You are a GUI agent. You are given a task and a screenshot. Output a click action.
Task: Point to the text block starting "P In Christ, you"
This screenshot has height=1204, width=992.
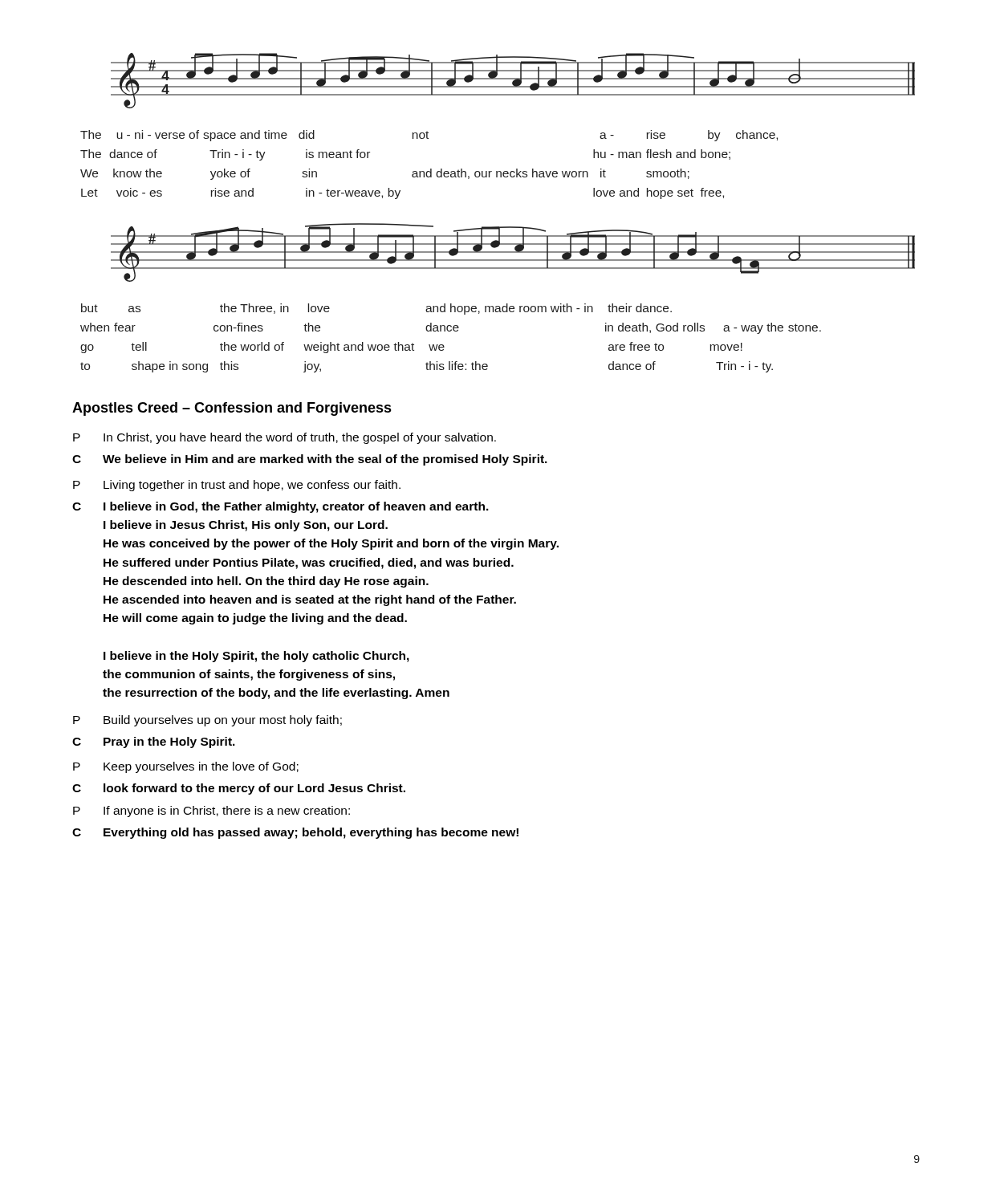tap(496, 437)
